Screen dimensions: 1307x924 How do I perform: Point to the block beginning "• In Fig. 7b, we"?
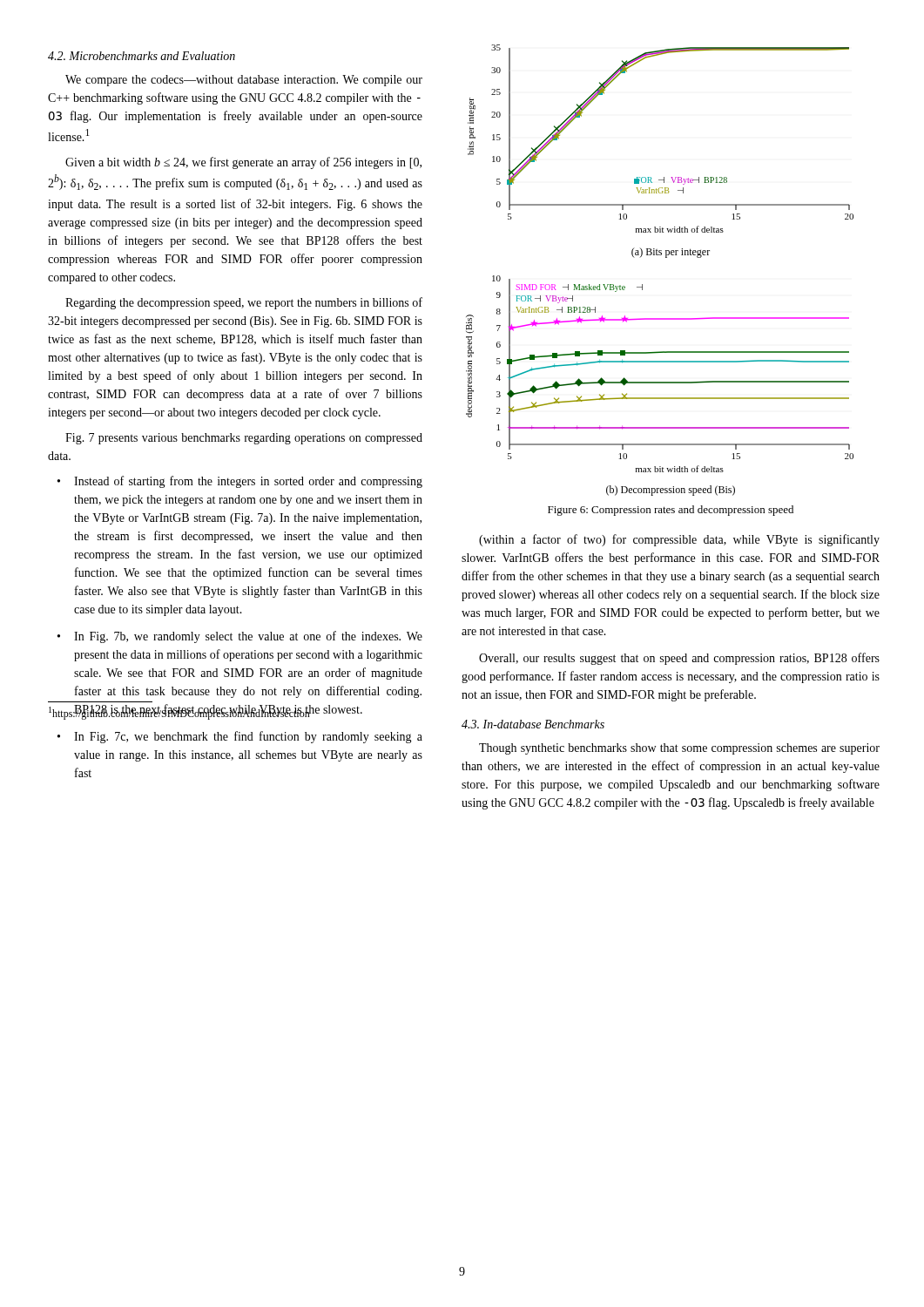click(x=240, y=673)
